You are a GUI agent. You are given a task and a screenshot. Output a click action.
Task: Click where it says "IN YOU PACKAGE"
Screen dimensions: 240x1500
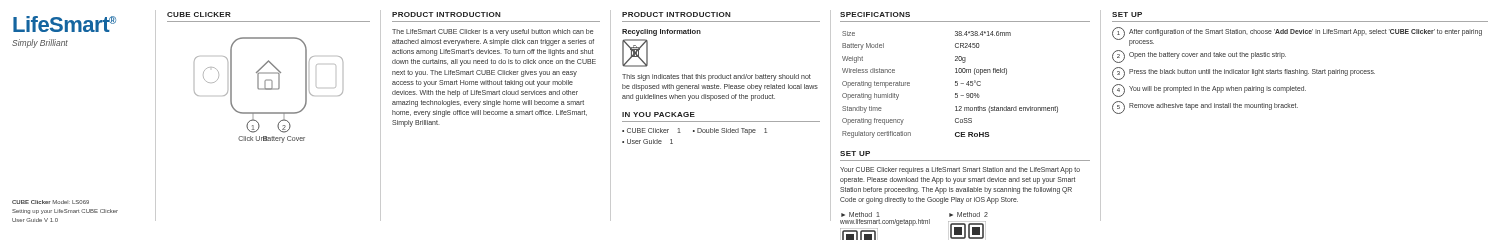tap(659, 115)
